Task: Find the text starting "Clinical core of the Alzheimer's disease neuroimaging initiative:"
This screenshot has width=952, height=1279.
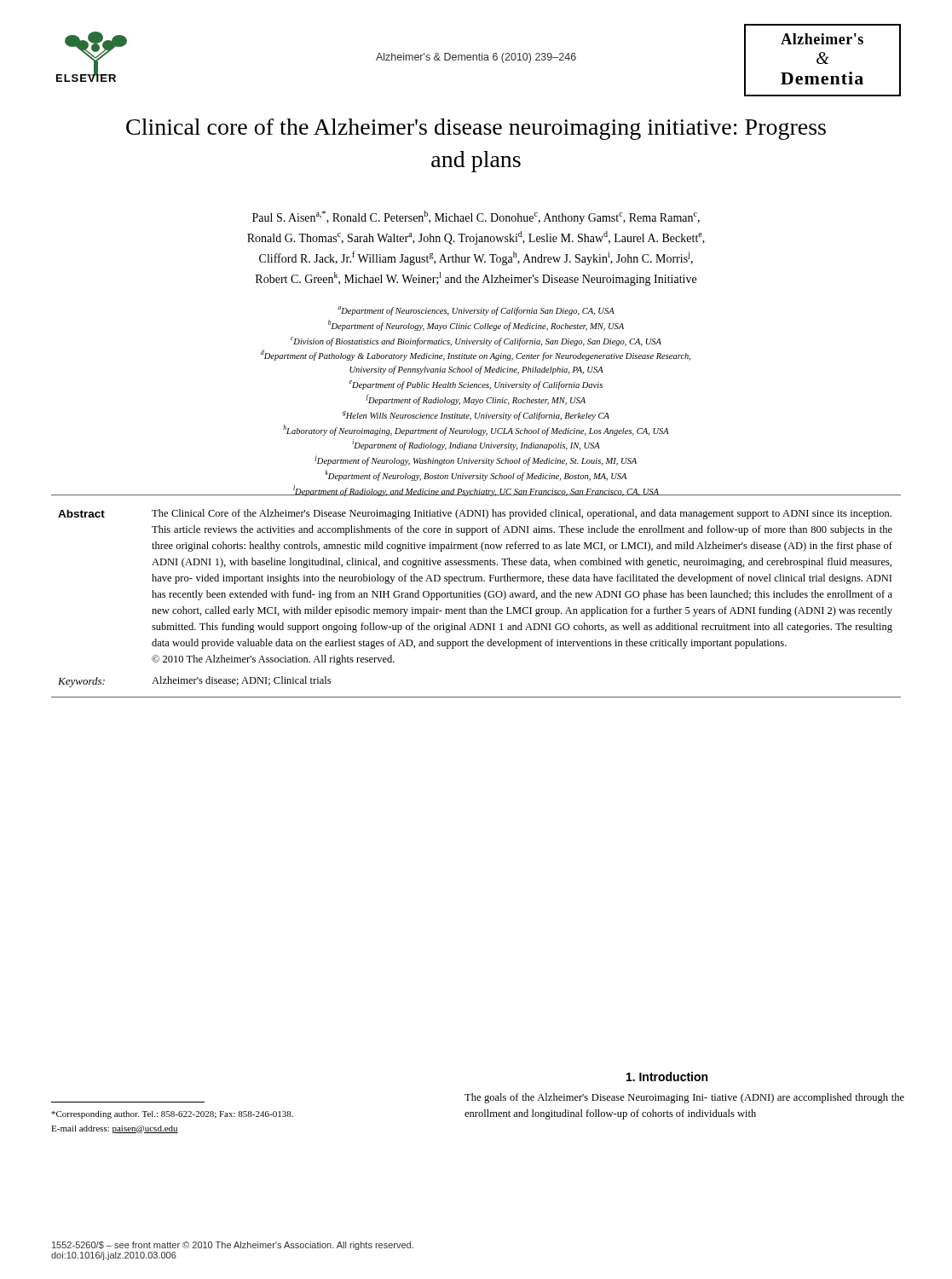Action: [476, 143]
